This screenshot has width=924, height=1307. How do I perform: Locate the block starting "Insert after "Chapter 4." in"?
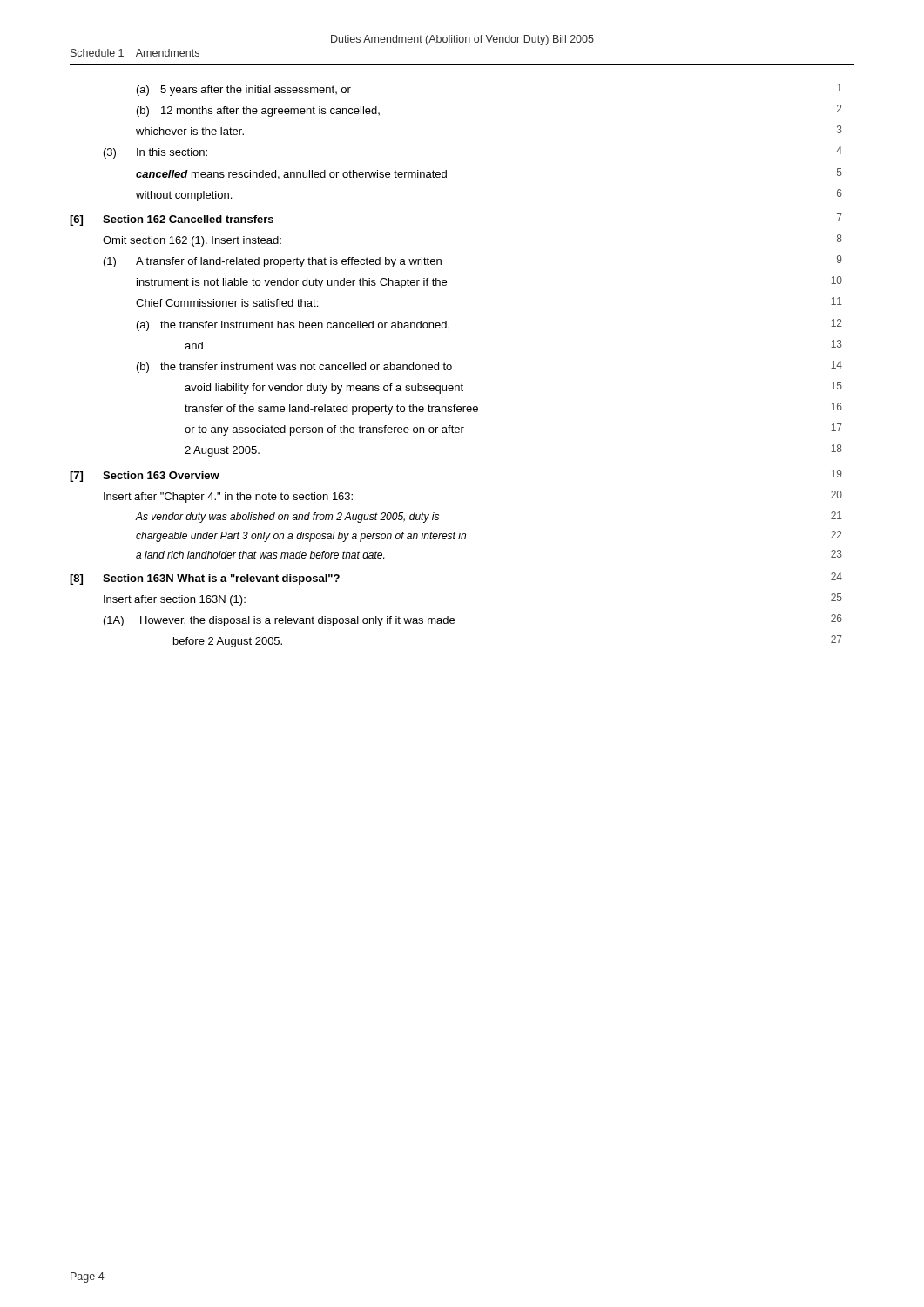(x=229, y=496)
